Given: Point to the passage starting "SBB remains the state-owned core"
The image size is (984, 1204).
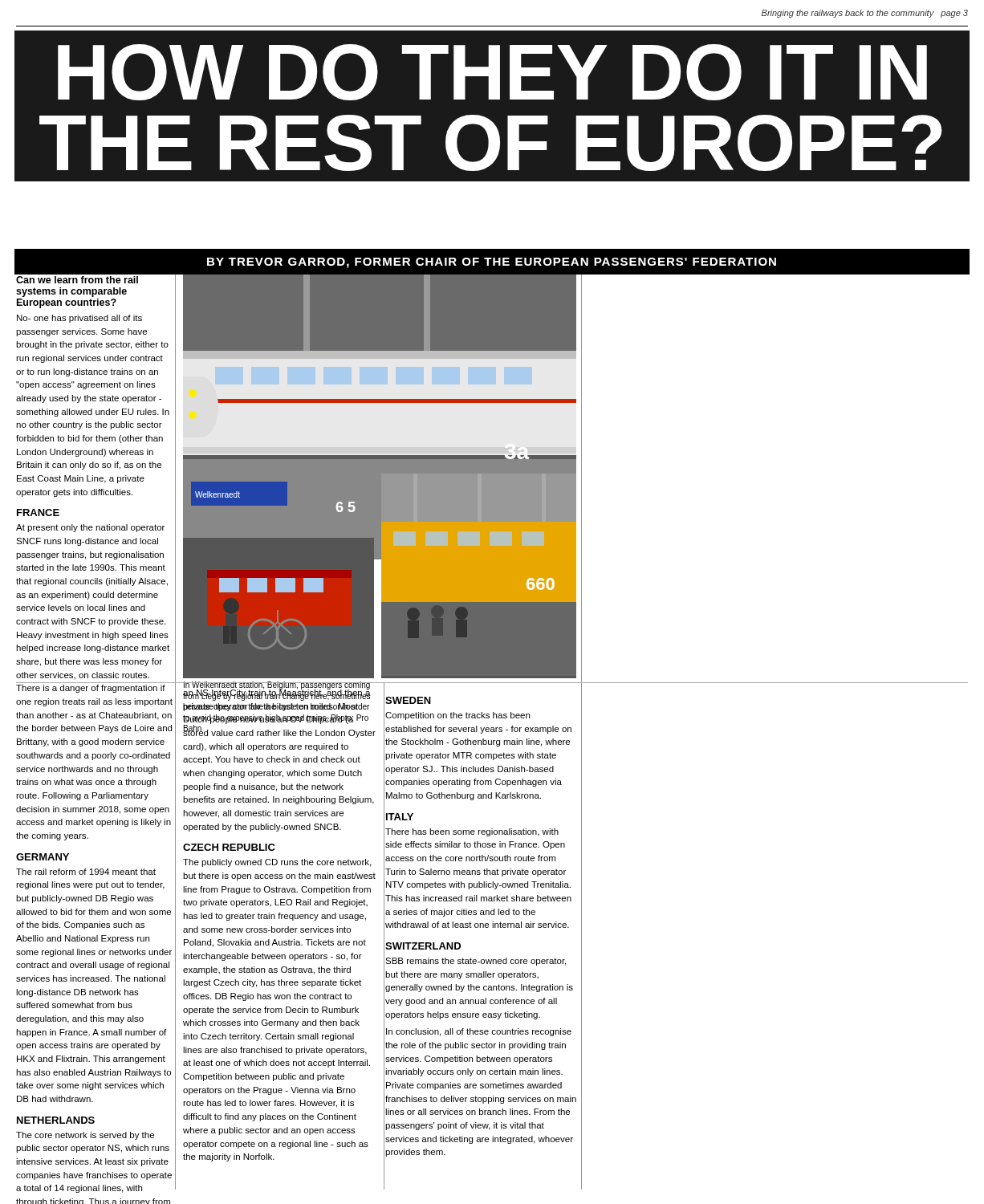Looking at the screenshot, I should (482, 1057).
